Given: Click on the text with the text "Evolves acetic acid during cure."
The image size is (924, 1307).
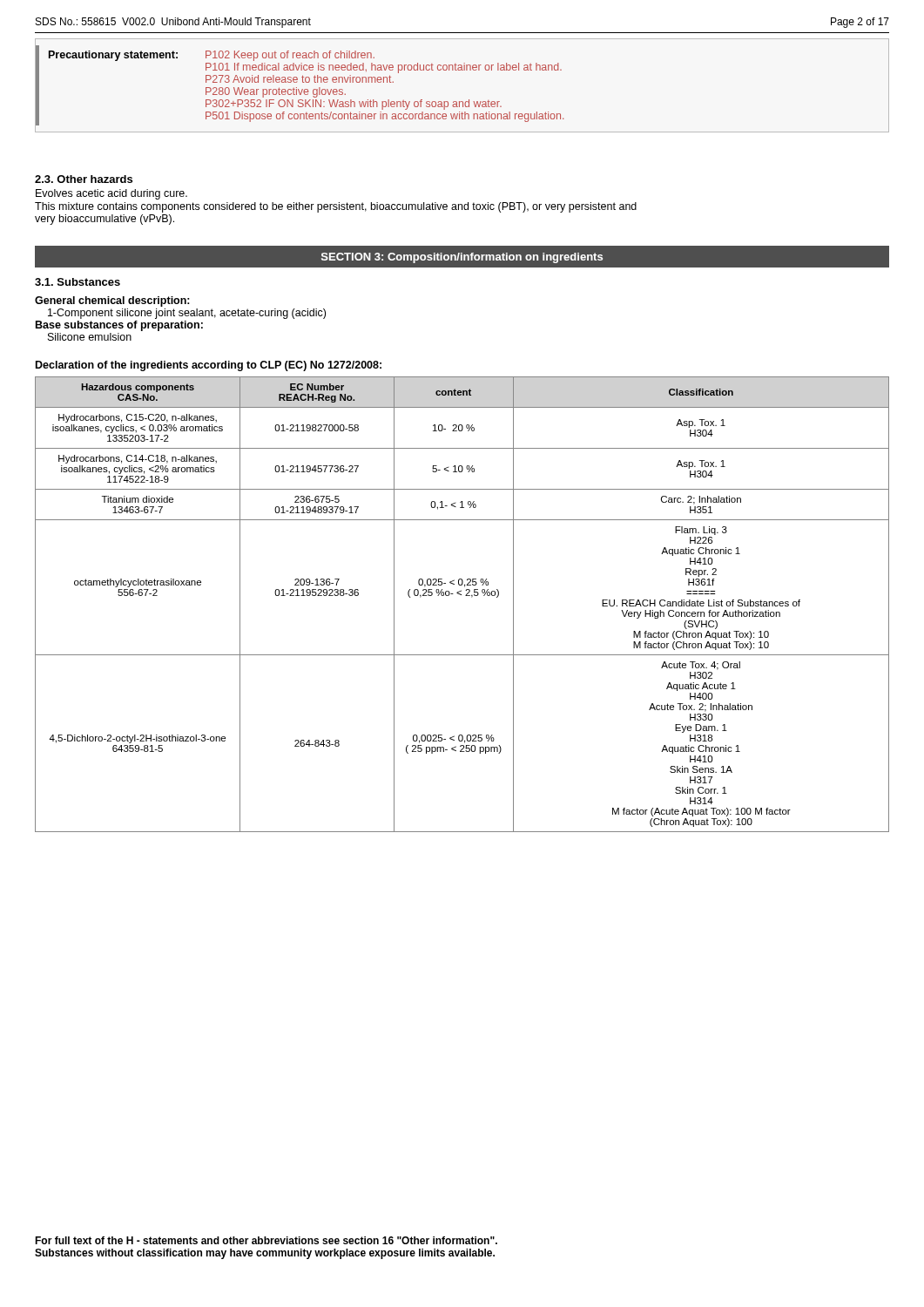Looking at the screenshot, I should (111, 193).
